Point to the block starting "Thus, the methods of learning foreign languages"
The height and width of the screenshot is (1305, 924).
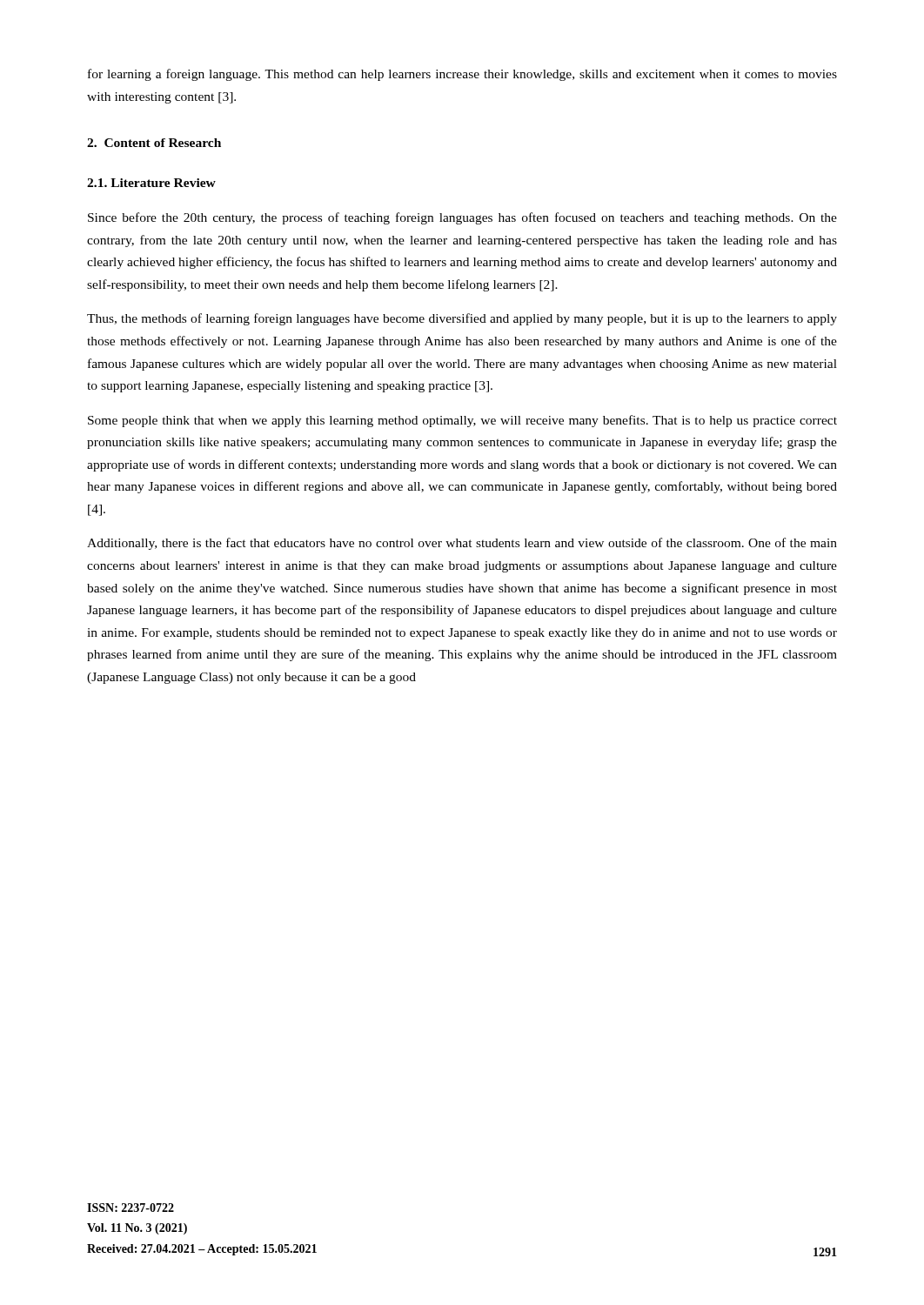(462, 352)
